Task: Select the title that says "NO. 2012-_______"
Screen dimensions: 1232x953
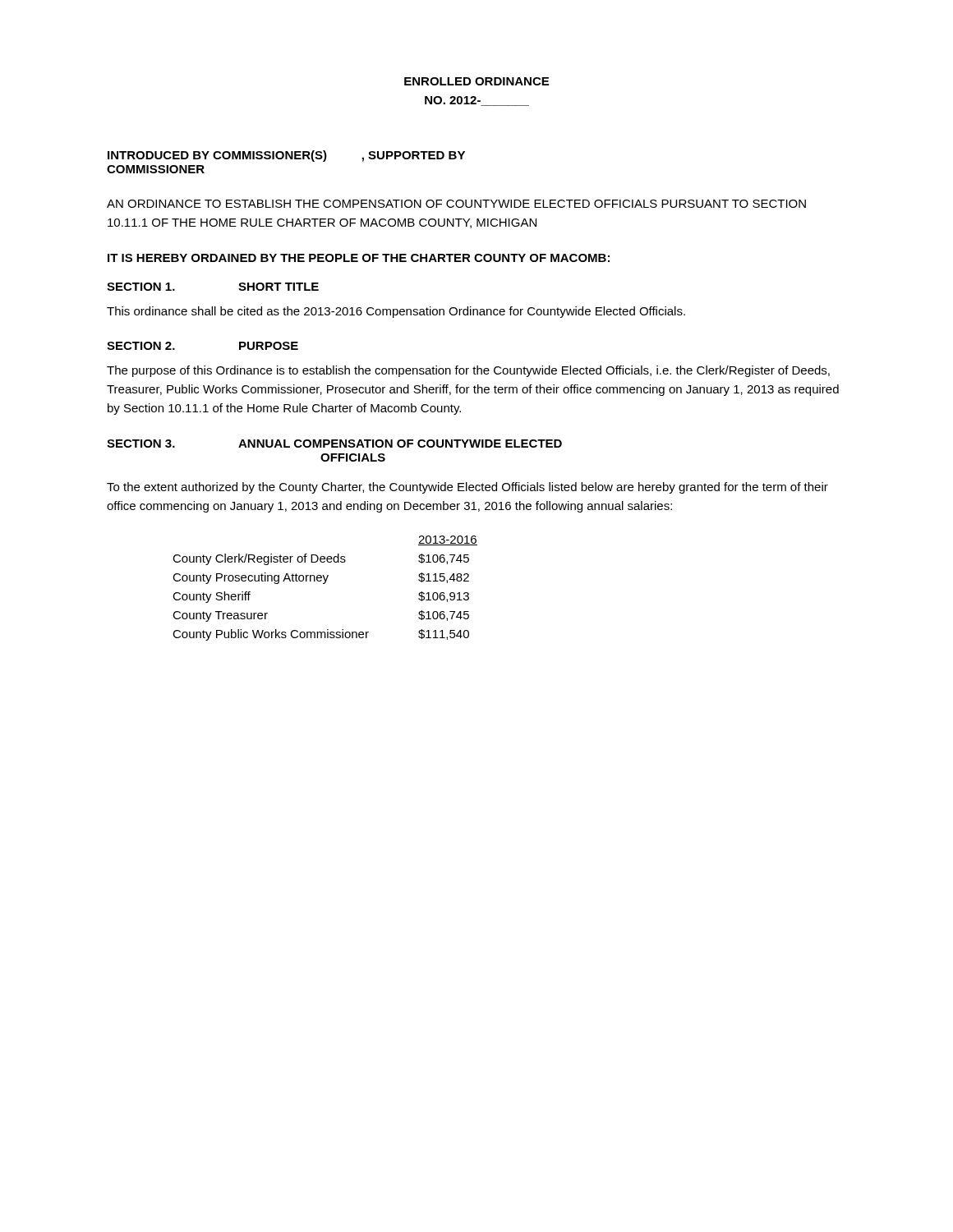Action: (476, 100)
